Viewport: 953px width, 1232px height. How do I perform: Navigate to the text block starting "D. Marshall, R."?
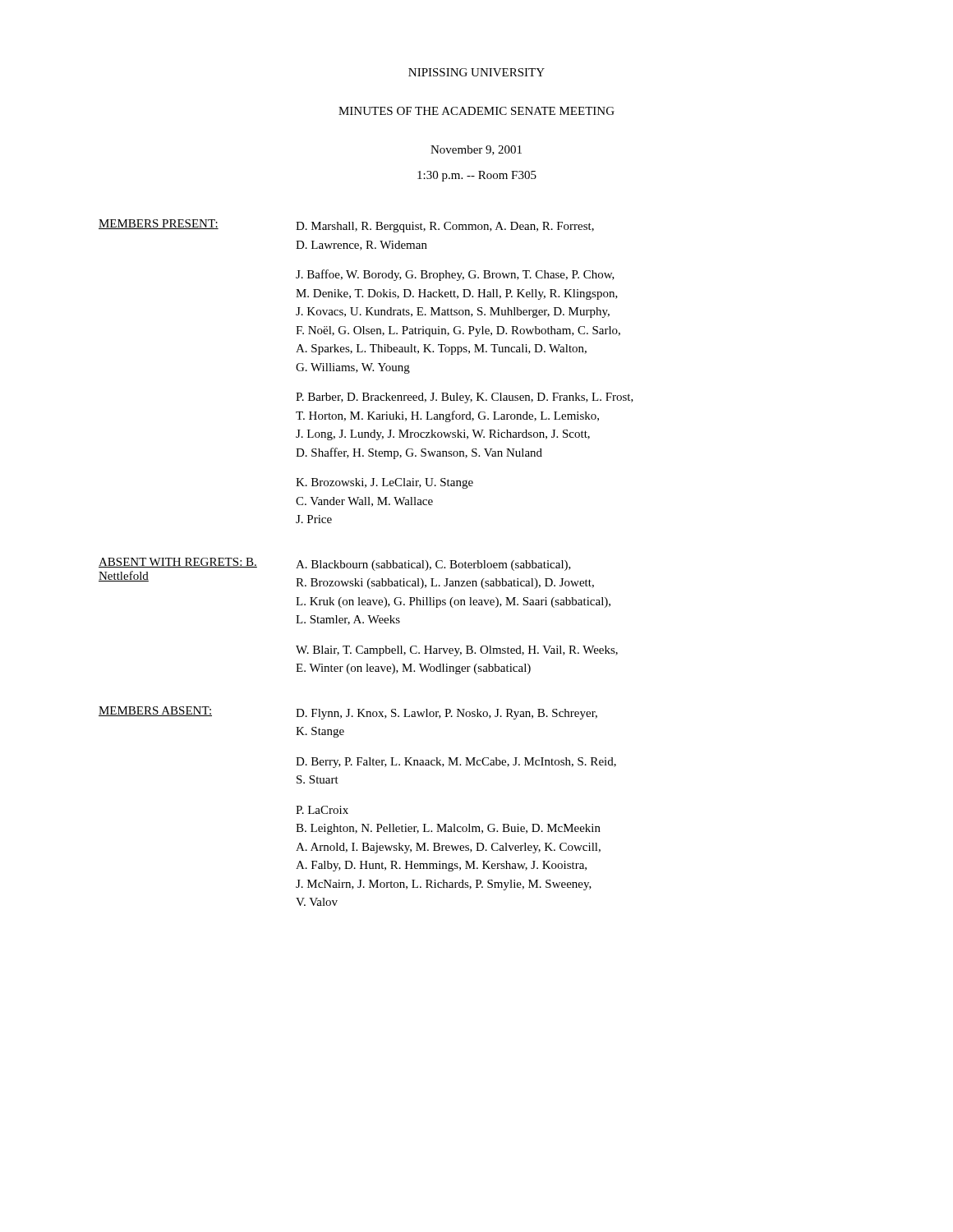click(445, 235)
